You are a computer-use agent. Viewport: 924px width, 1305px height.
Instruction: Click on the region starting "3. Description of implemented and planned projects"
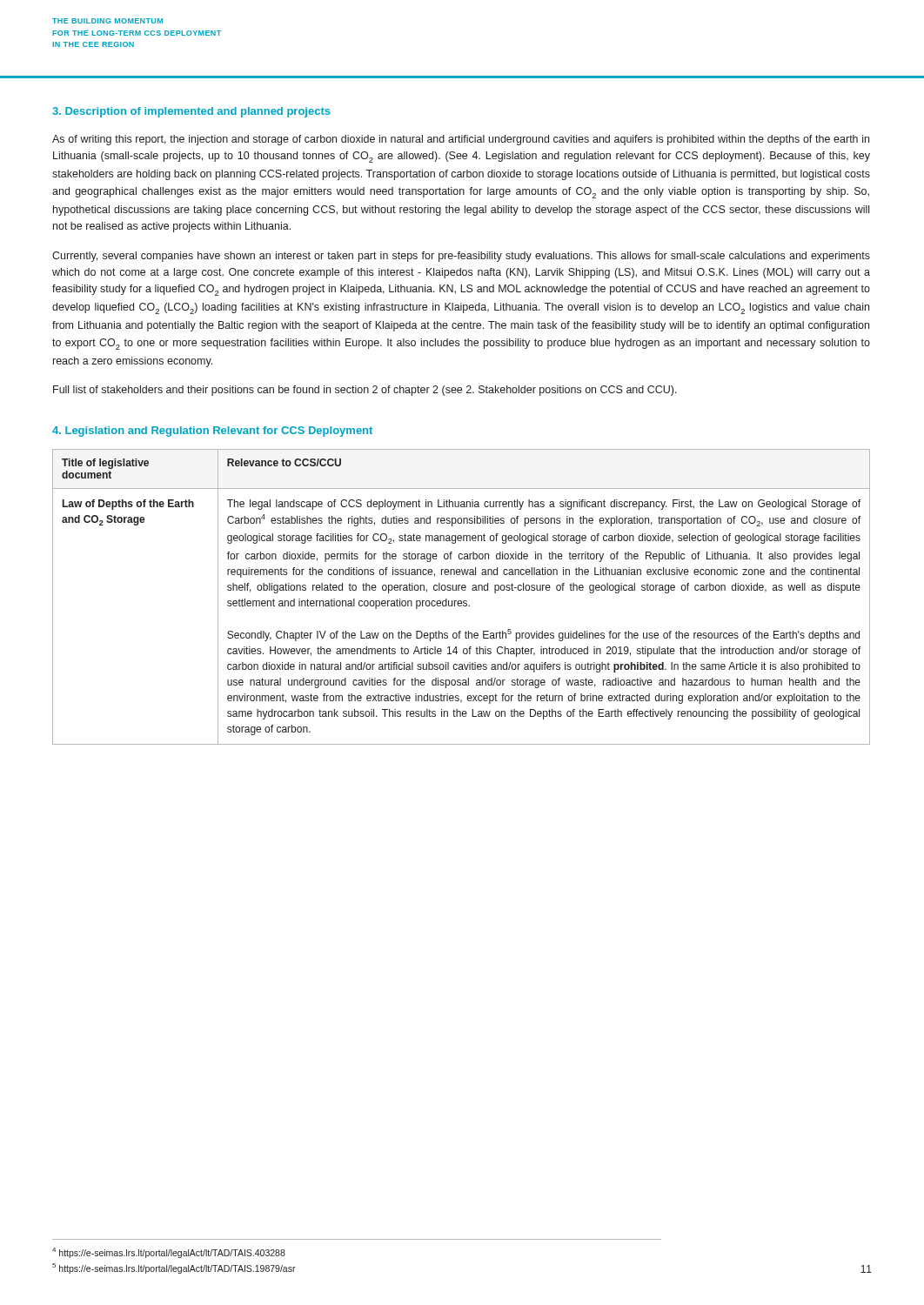191,111
